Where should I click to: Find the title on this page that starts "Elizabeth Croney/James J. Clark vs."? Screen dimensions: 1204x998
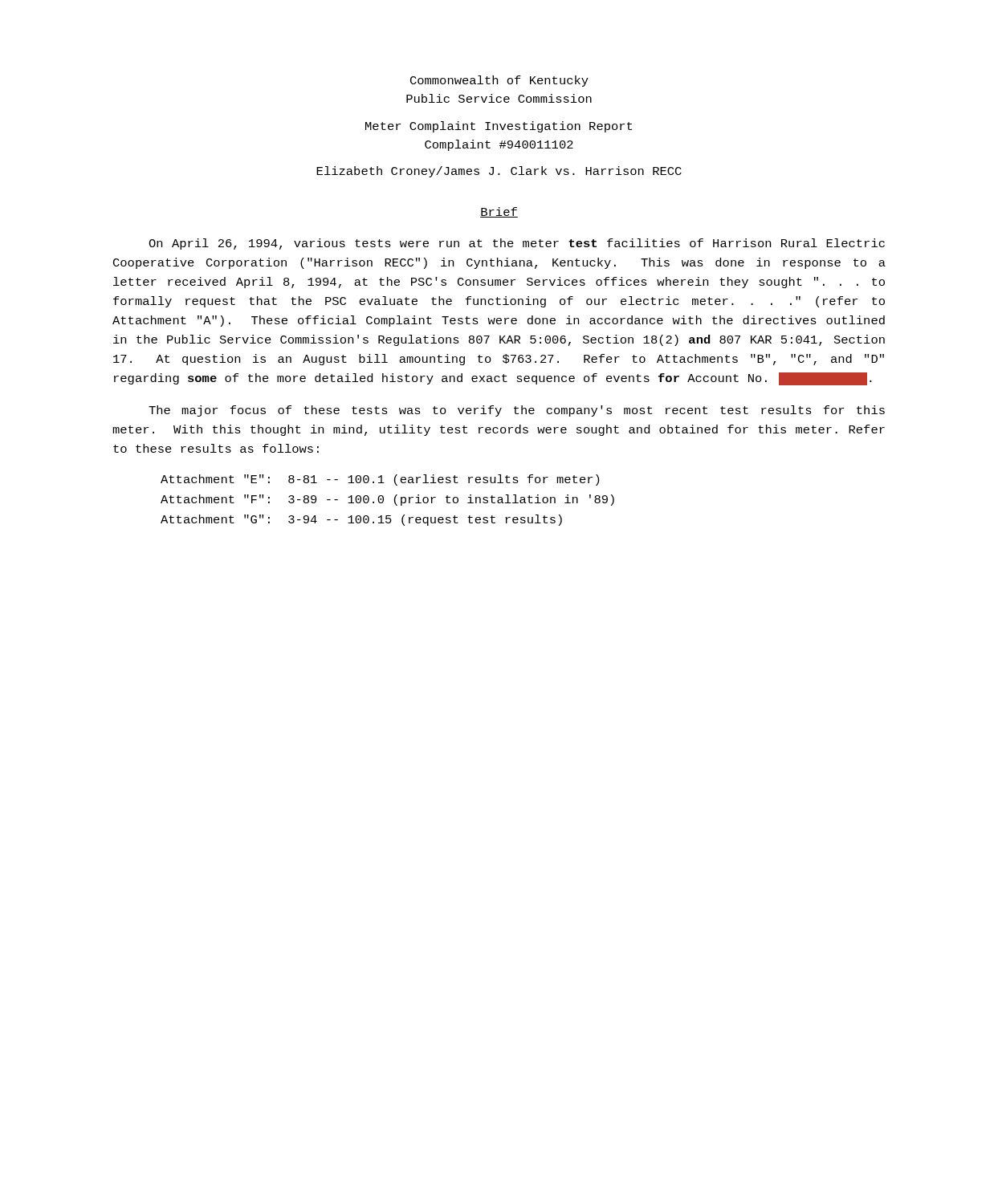(x=499, y=172)
